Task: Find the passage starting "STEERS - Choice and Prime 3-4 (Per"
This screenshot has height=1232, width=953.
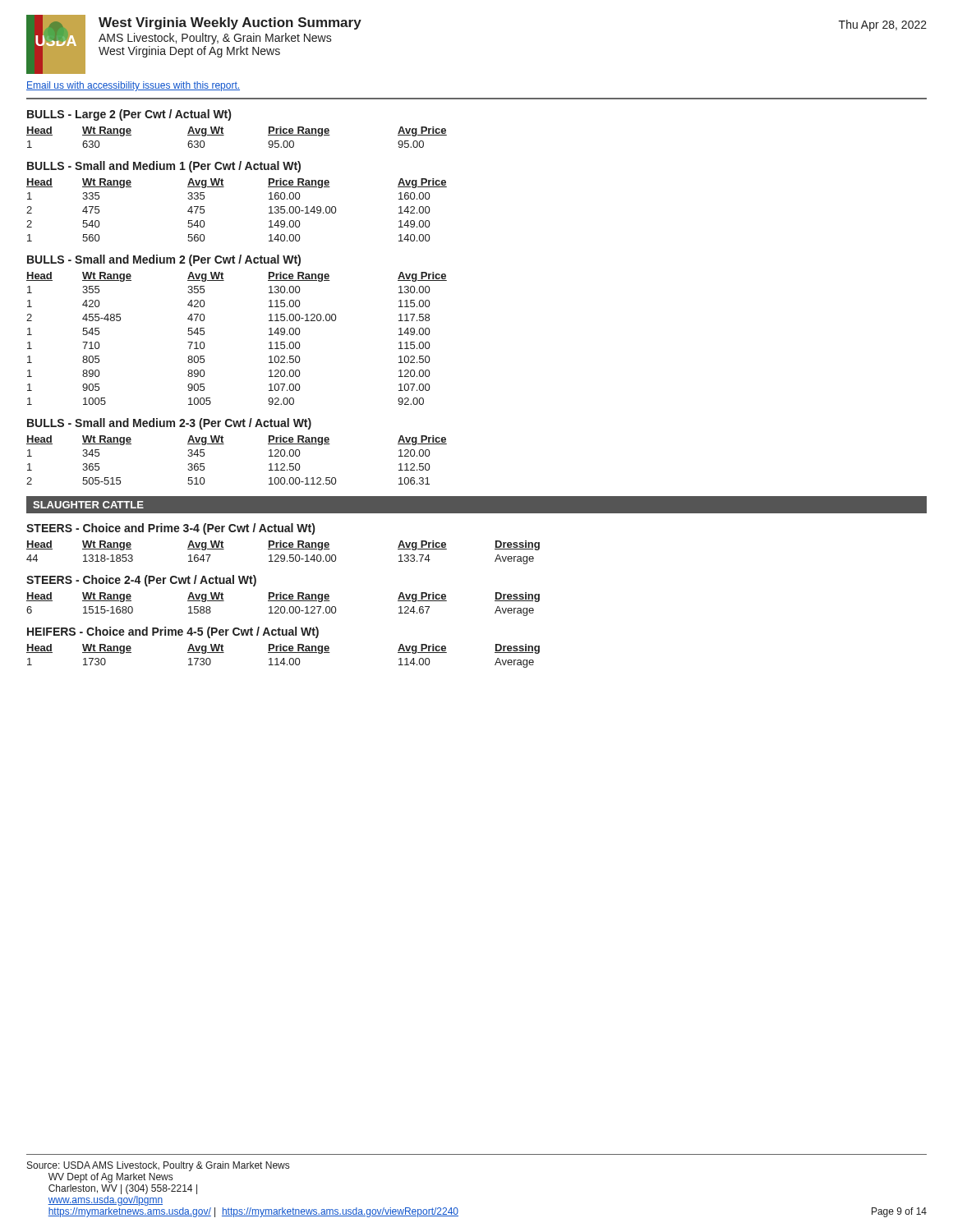Action: pos(171,528)
